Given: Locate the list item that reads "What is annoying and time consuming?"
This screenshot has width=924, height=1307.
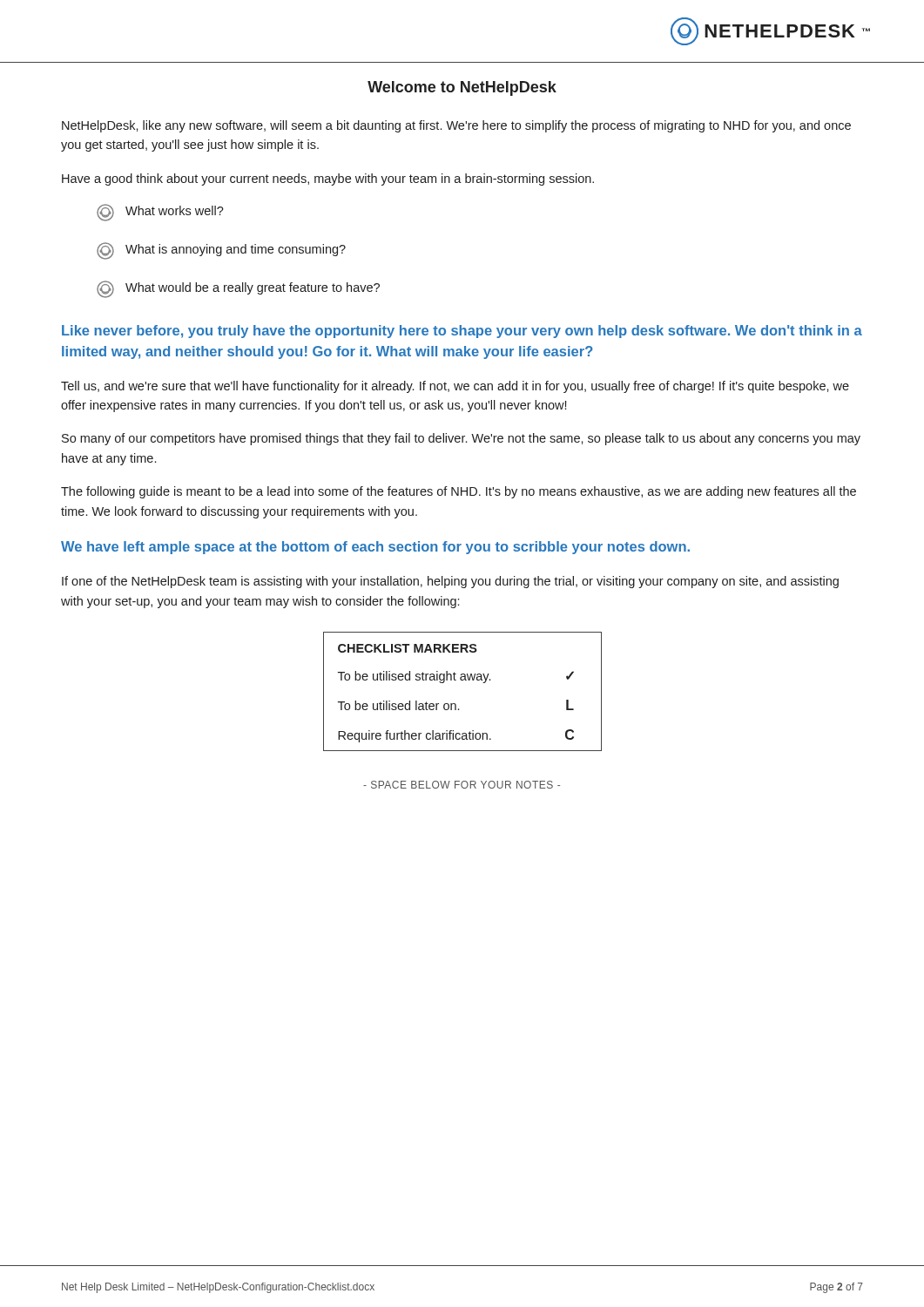Looking at the screenshot, I should (x=221, y=254).
